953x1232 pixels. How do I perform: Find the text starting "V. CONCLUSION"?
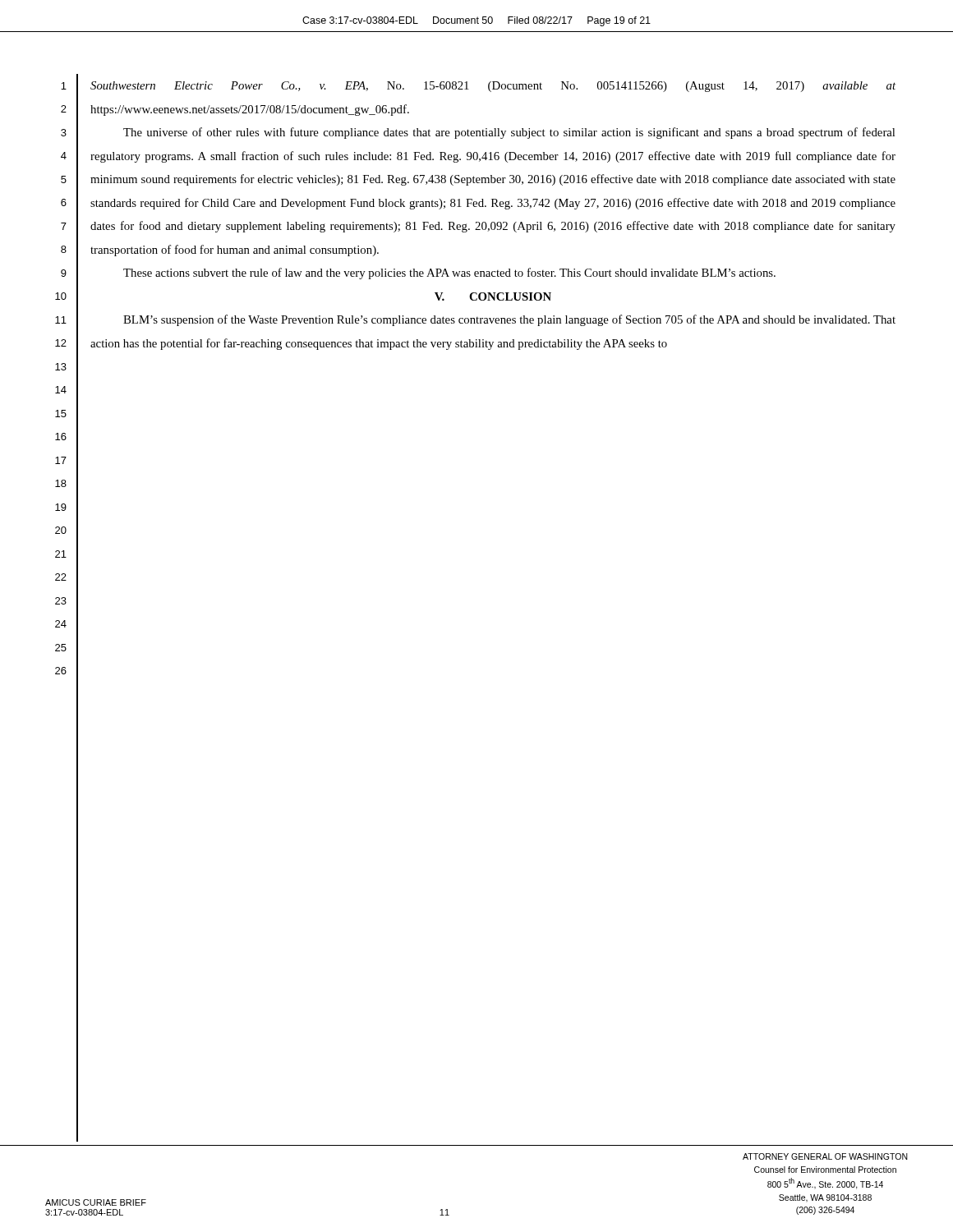493,296
